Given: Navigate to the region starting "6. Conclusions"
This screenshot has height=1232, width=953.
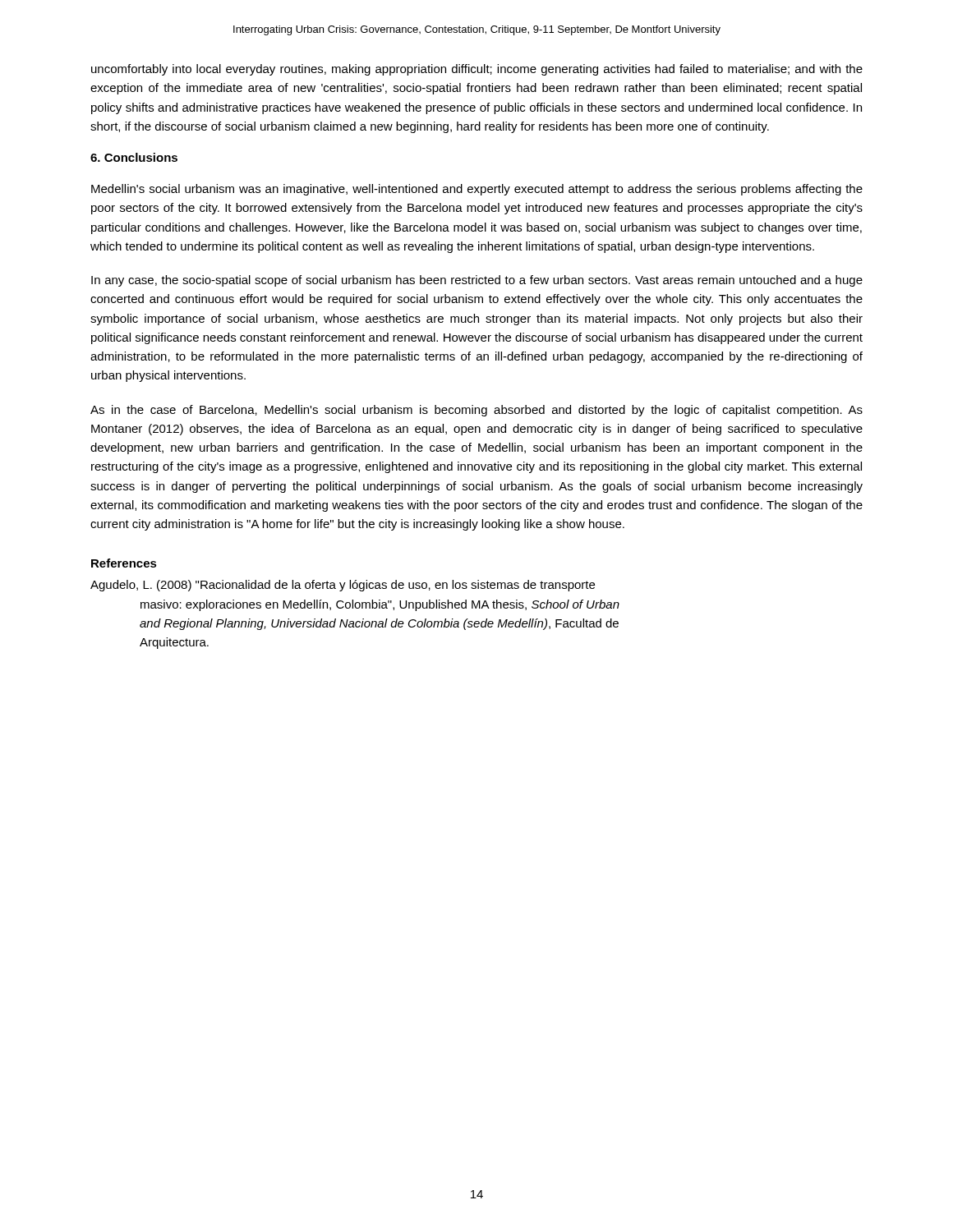Looking at the screenshot, I should 134,157.
